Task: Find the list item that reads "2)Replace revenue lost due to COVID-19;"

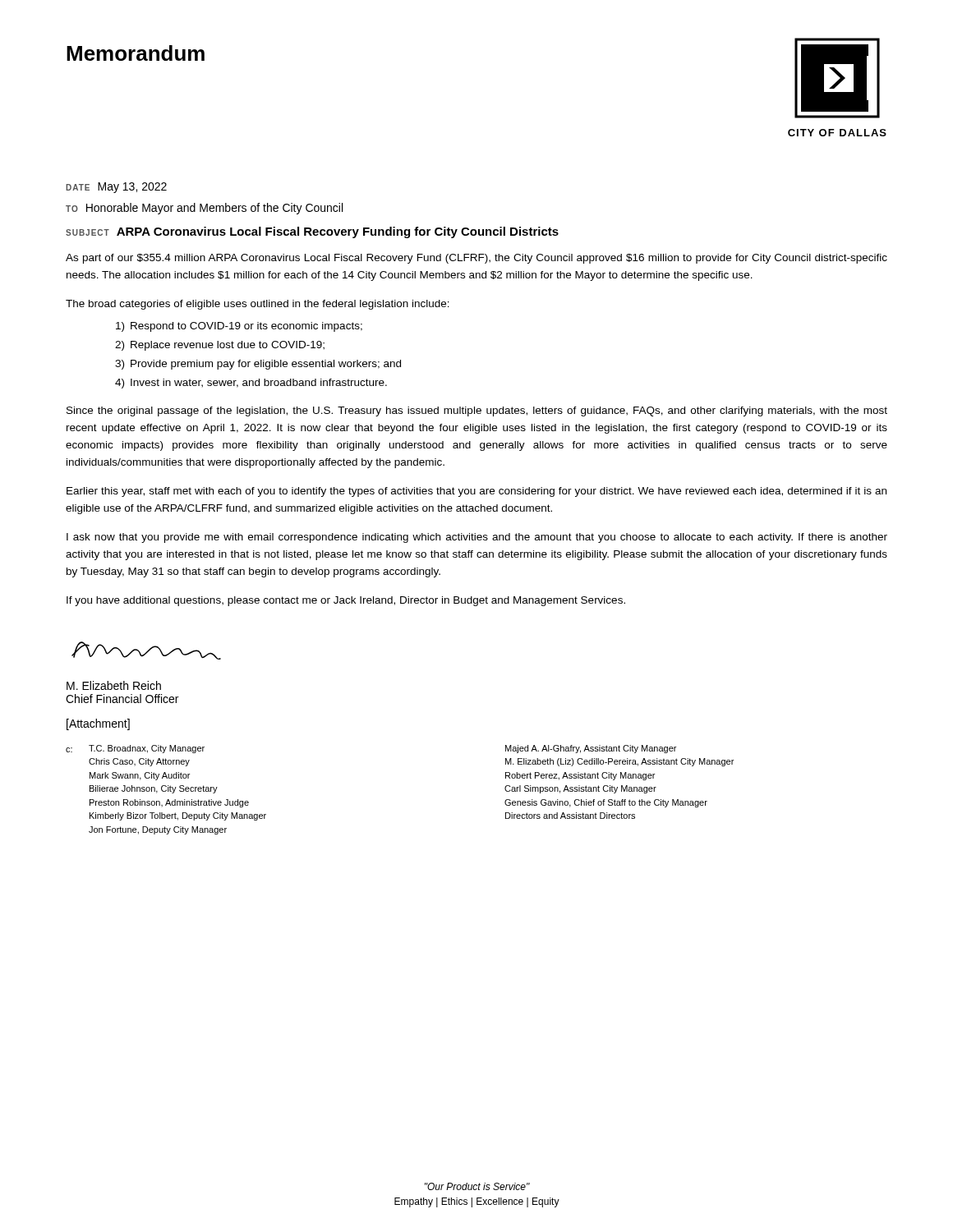Action: point(220,345)
